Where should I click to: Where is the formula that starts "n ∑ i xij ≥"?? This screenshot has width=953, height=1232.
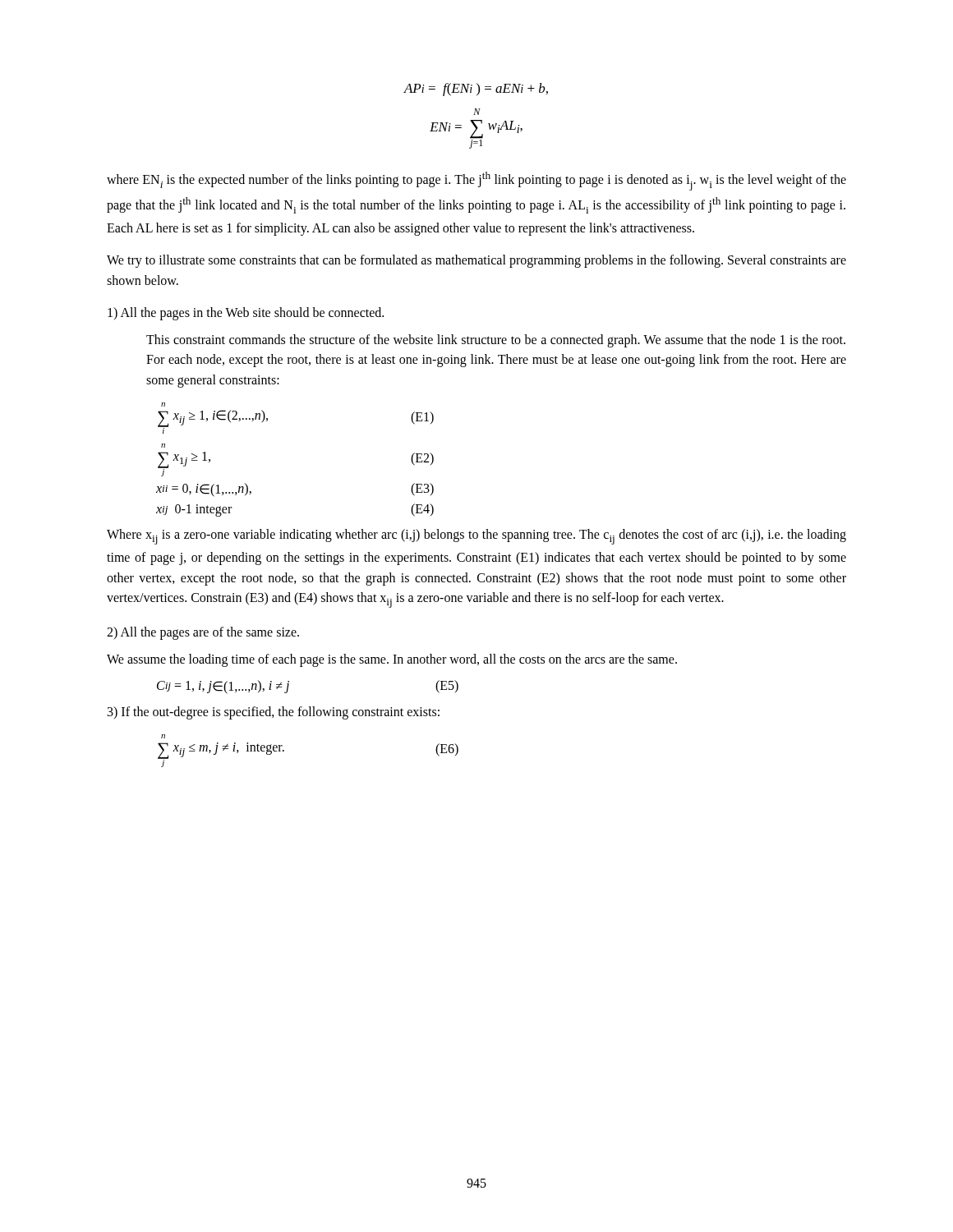point(163,405)
